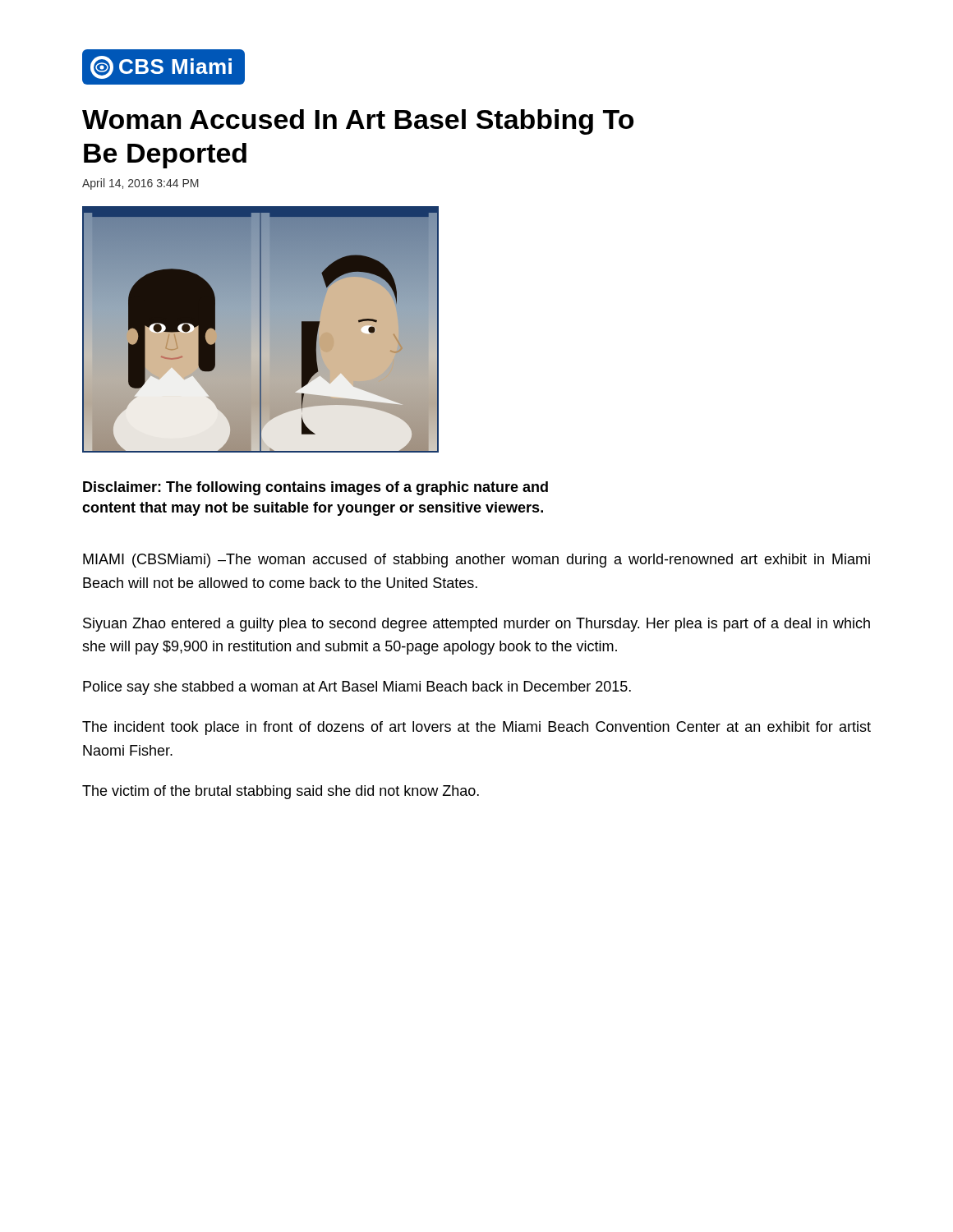Viewport: 953px width, 1232px height.
Task: Select the element starting "MIAMI (CBSMiami) –The"
Action: [x=476, y=571]
